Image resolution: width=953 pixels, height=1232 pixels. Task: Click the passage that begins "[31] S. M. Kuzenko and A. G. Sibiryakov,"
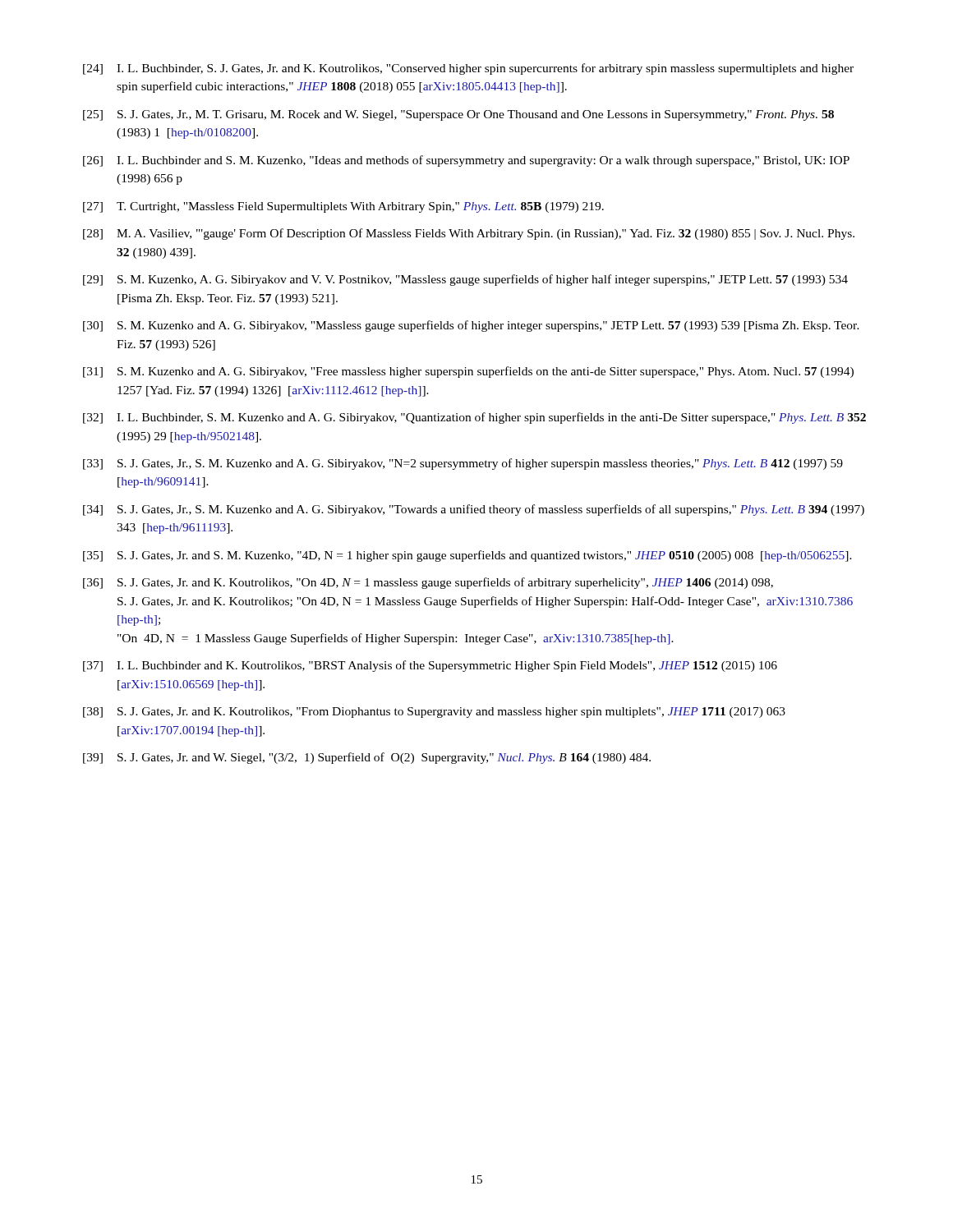476,381
